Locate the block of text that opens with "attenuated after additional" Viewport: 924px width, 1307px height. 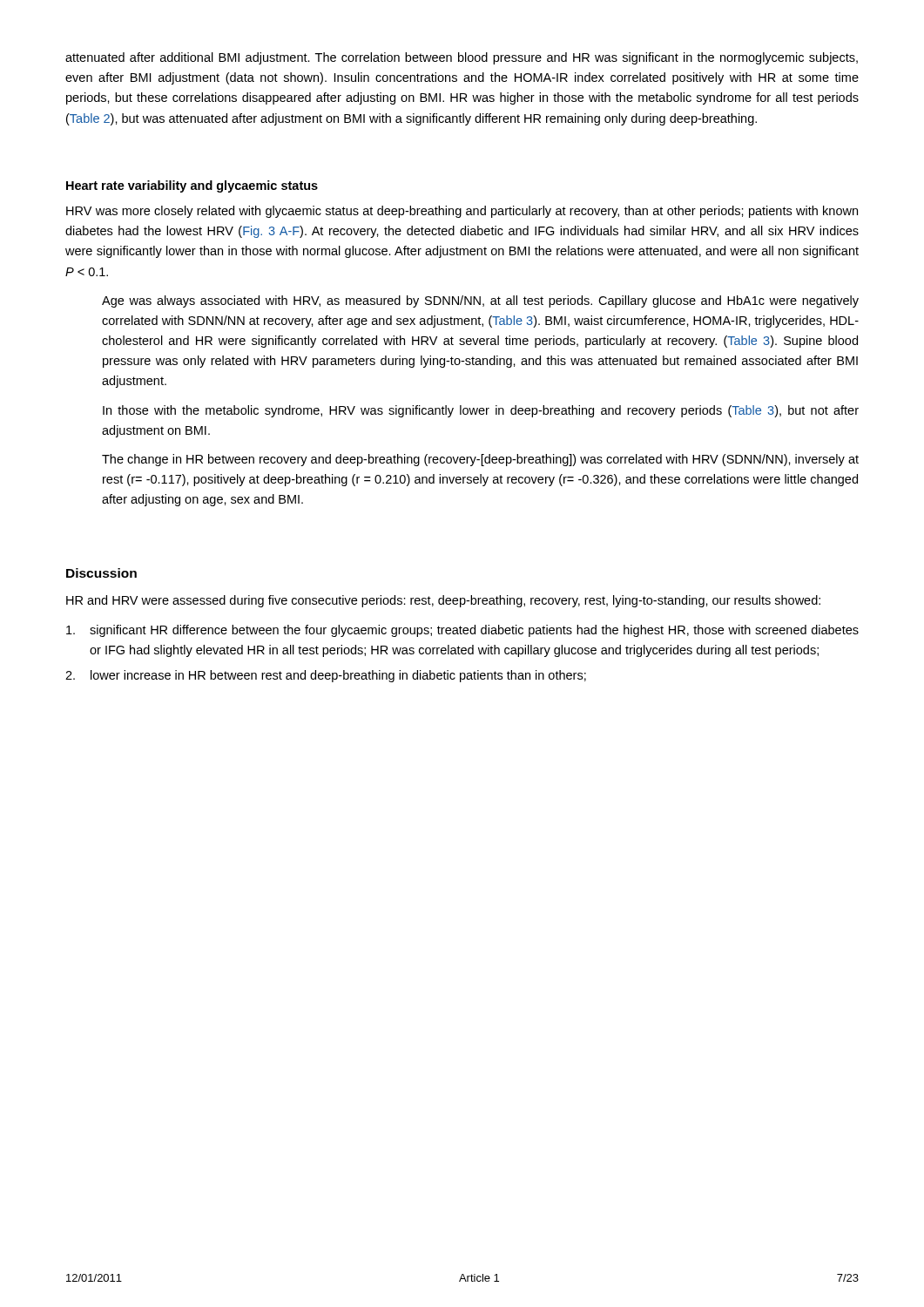click(462, 88)
